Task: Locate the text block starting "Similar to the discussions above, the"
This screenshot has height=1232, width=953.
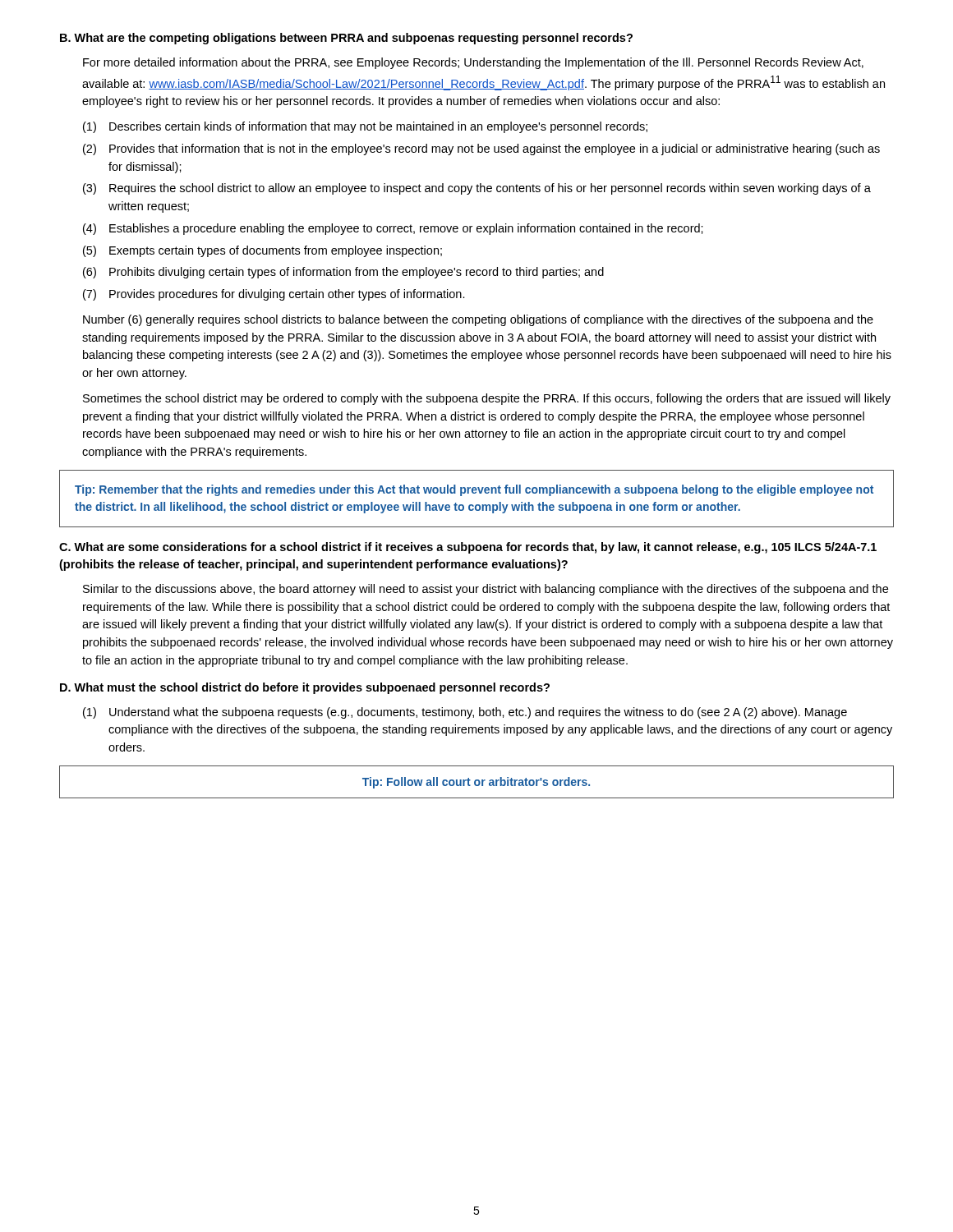Action: [488, 625]
